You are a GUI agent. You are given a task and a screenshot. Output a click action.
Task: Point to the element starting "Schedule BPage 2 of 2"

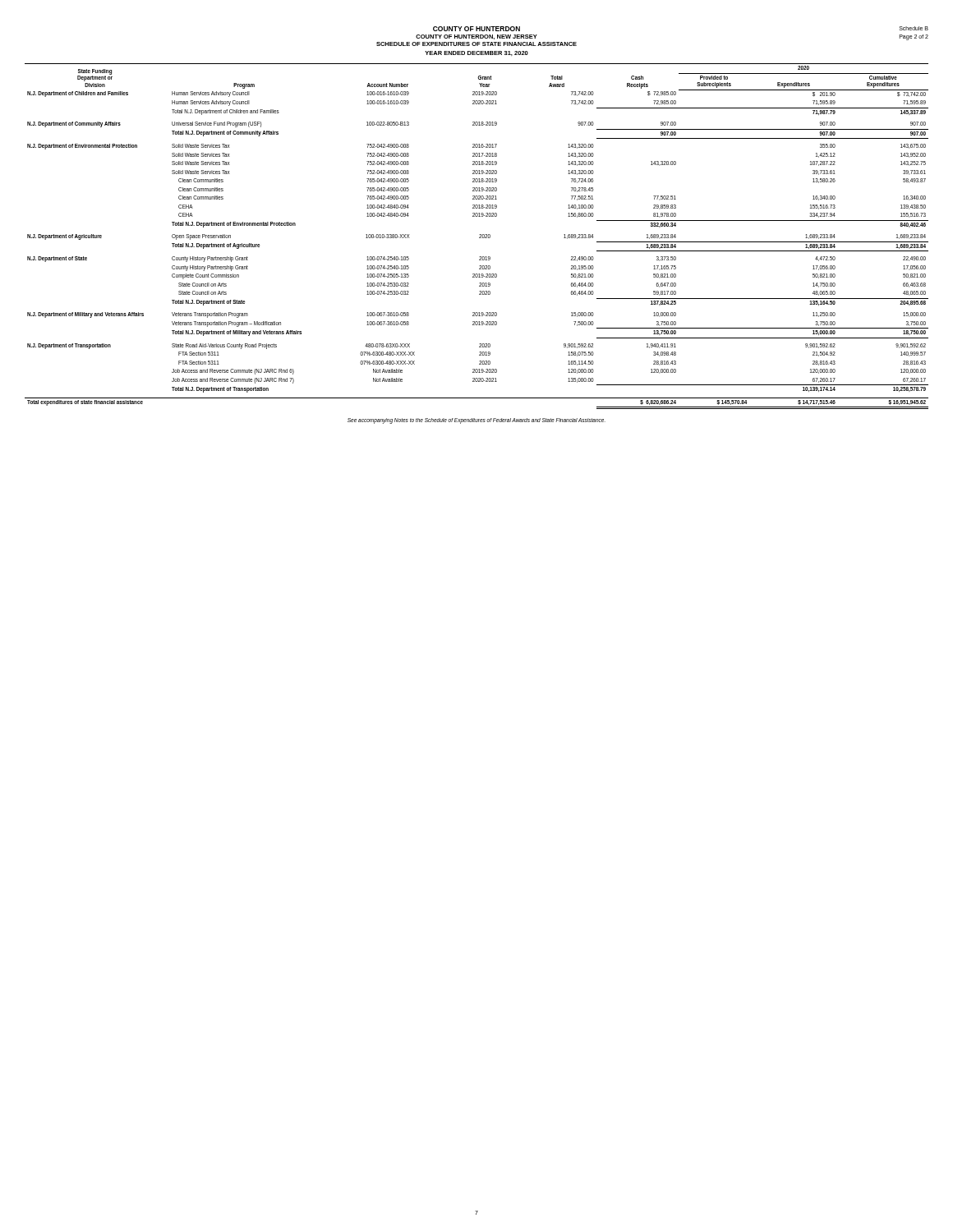[x=914, y=32]
